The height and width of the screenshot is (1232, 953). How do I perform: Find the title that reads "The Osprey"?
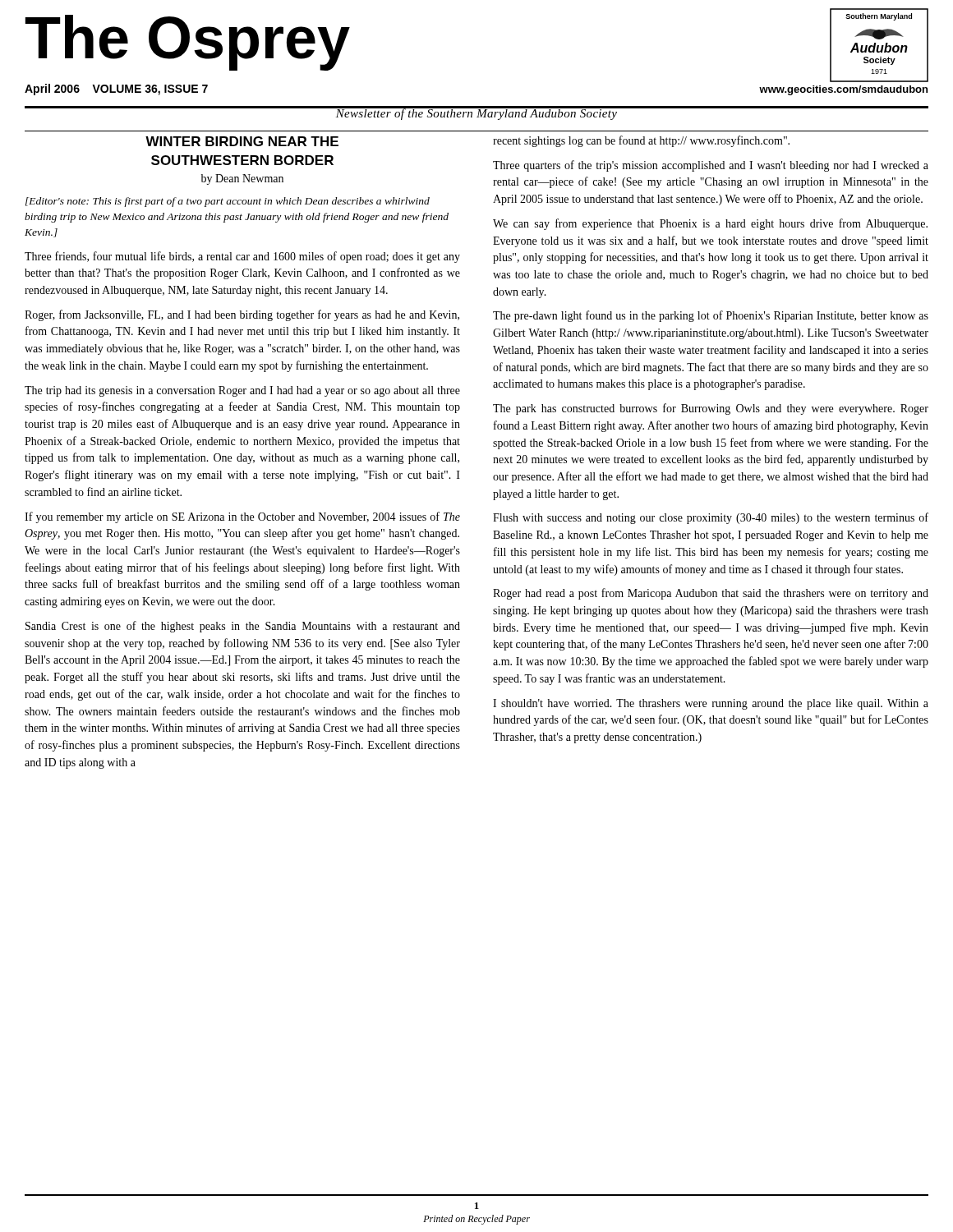click(187, 38)
